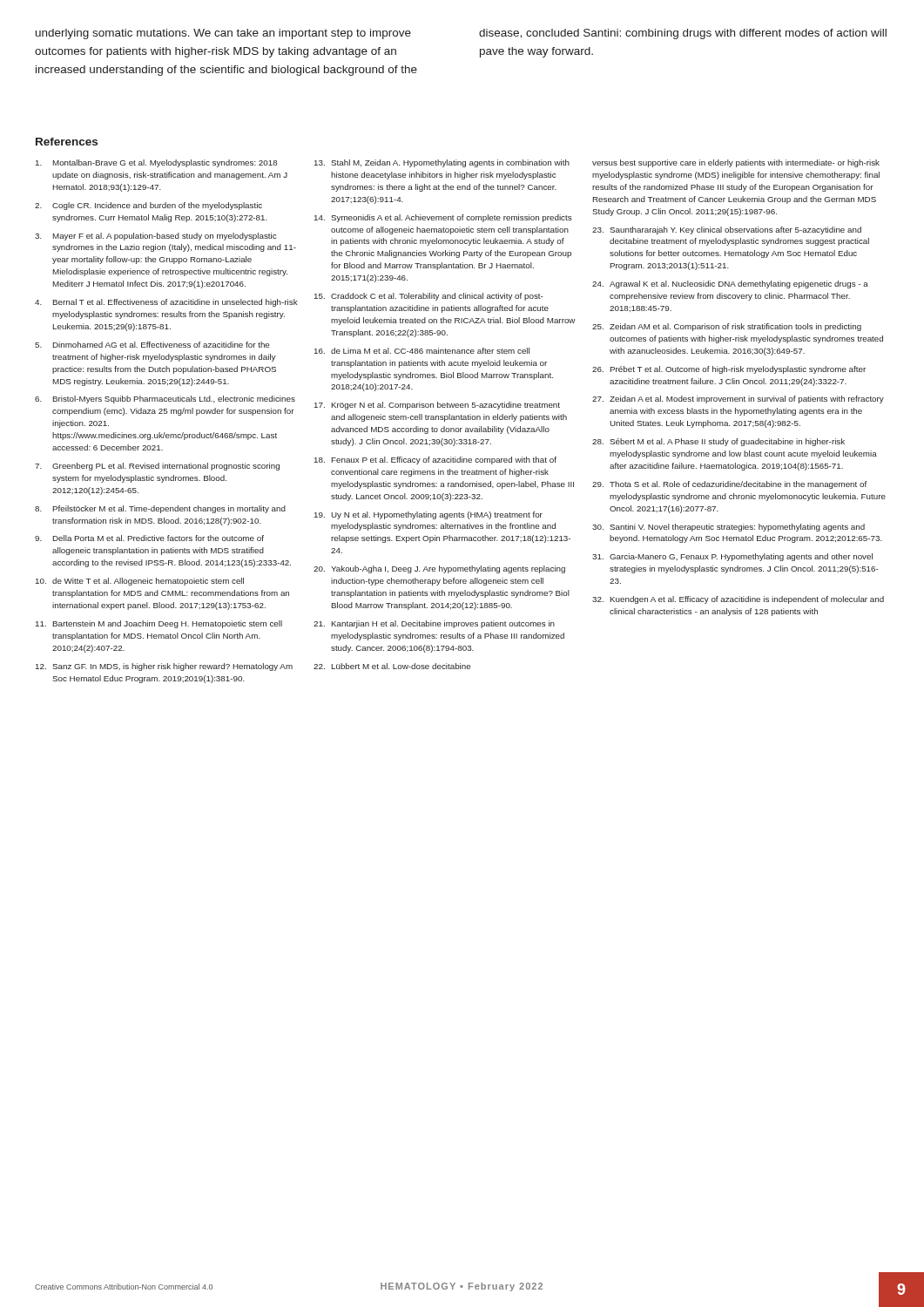Find the list item with the text "10. de Witte T et al. Allogeneic"
924x1307 pixels.
166,593
